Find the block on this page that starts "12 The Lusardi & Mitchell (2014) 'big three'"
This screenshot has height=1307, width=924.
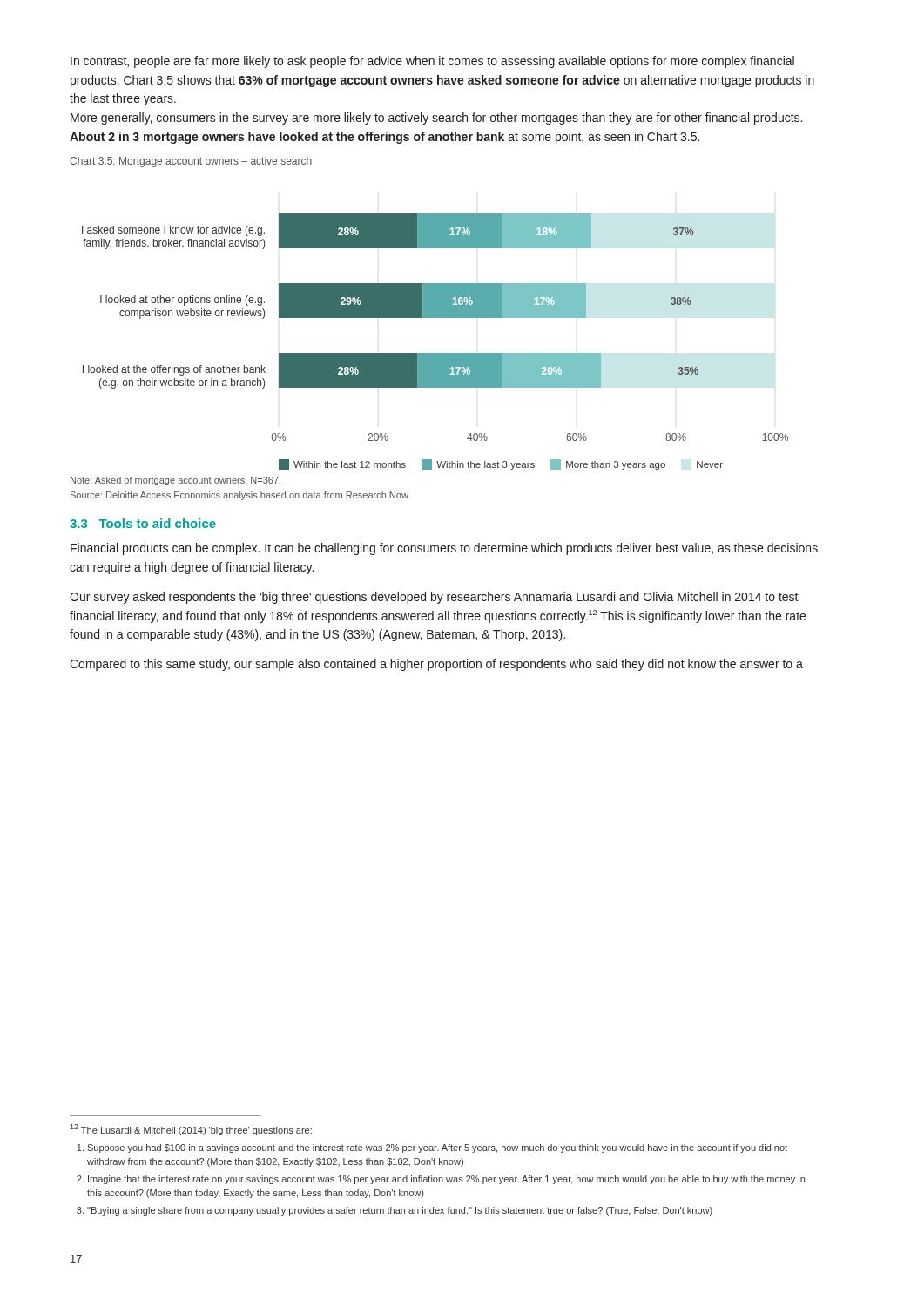(x=444, y=1170)
